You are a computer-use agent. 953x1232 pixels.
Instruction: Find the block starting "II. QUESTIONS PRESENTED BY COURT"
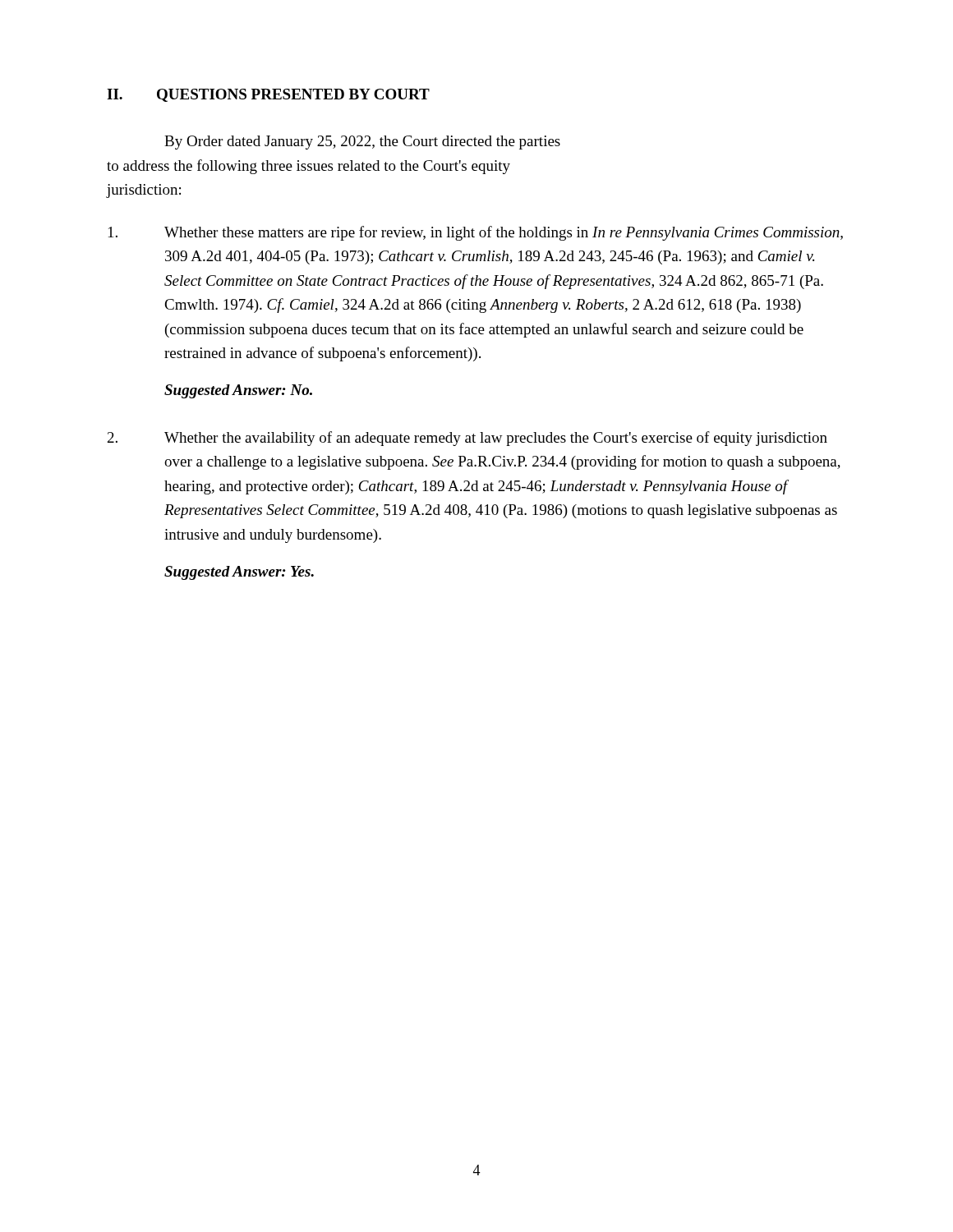(x=268, y=94)
